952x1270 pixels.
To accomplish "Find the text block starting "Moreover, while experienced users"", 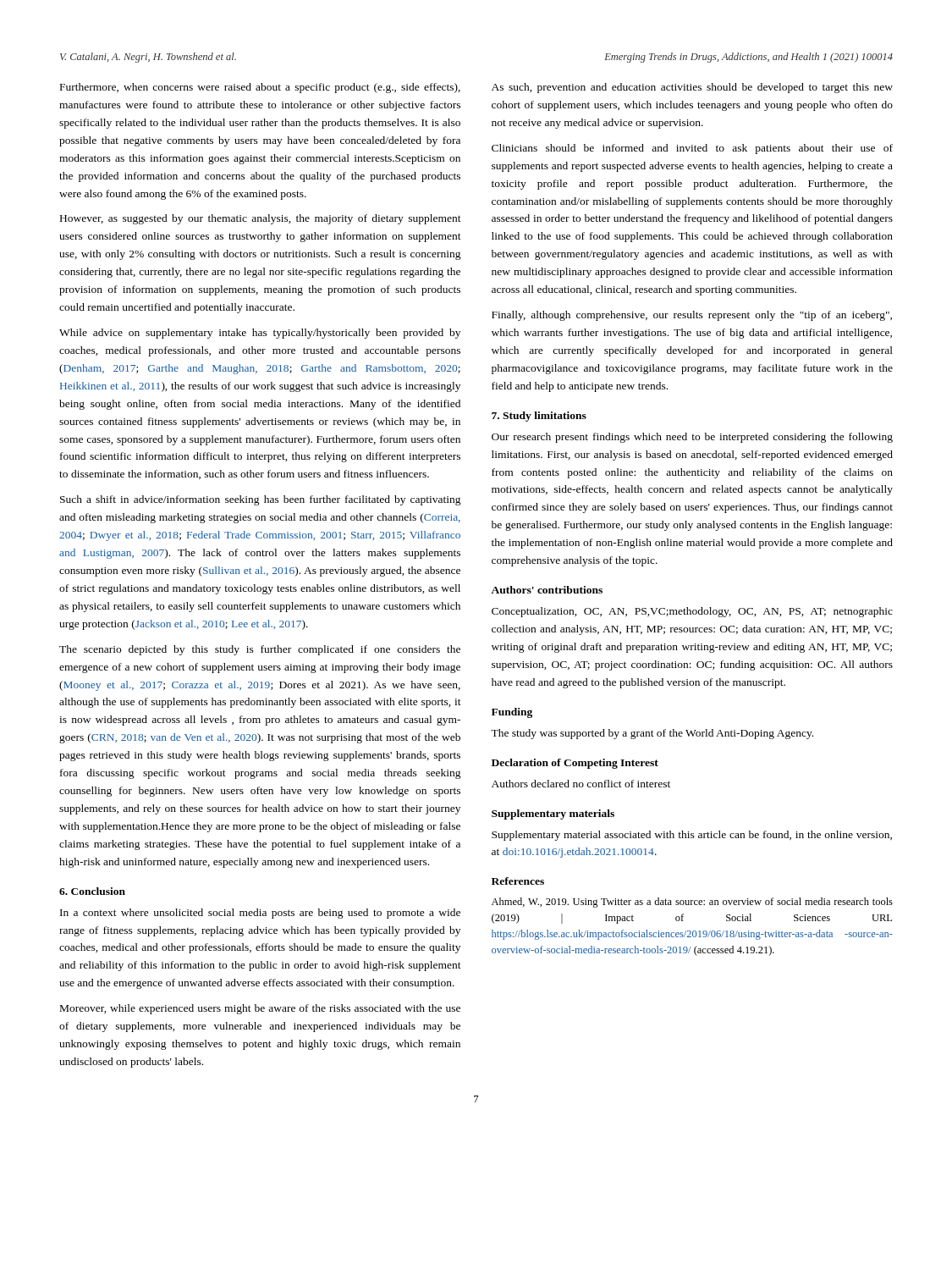I will pos(260,1036).
